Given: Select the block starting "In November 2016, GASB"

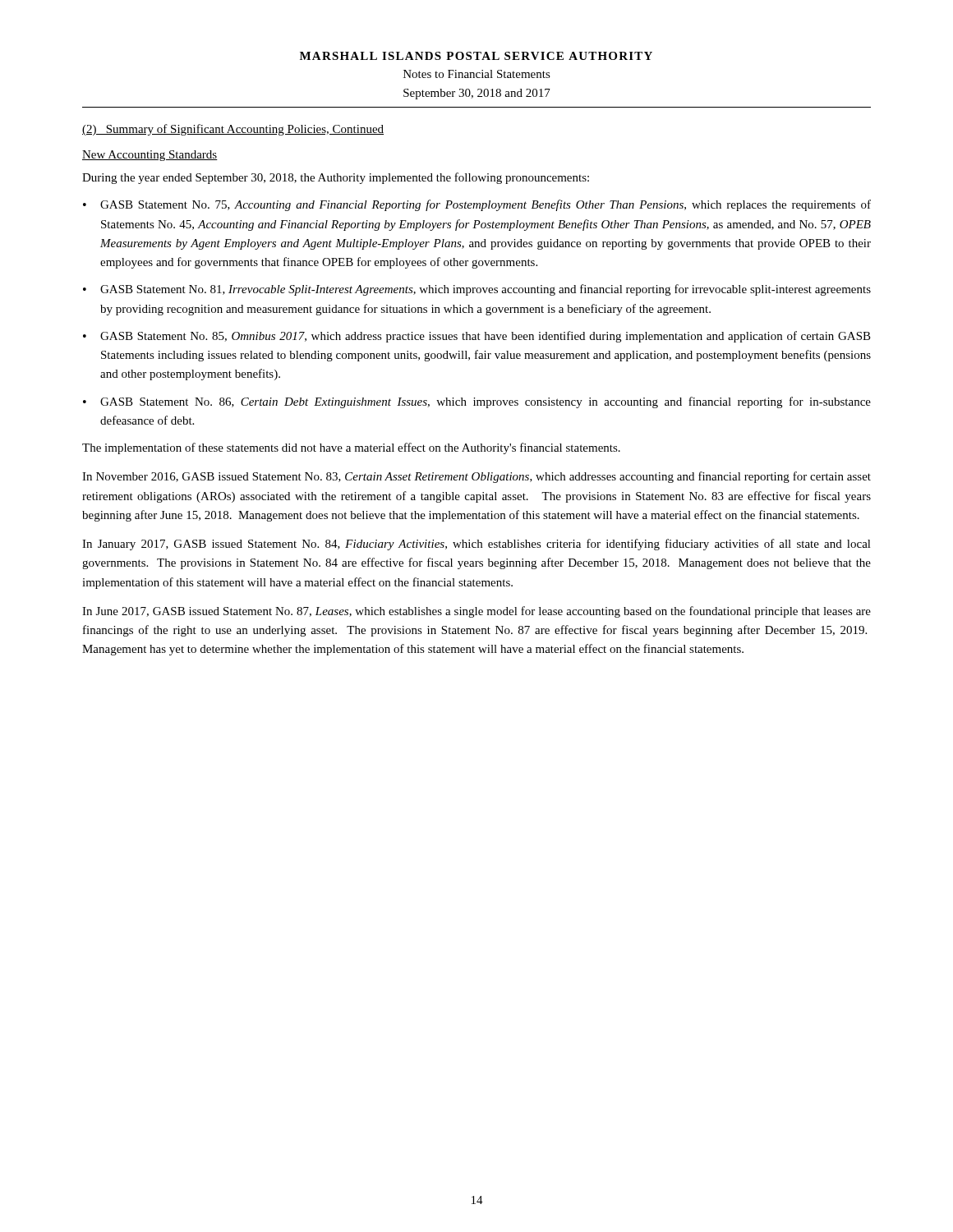Looking at the screenshot, I should (x=476, y=496).
